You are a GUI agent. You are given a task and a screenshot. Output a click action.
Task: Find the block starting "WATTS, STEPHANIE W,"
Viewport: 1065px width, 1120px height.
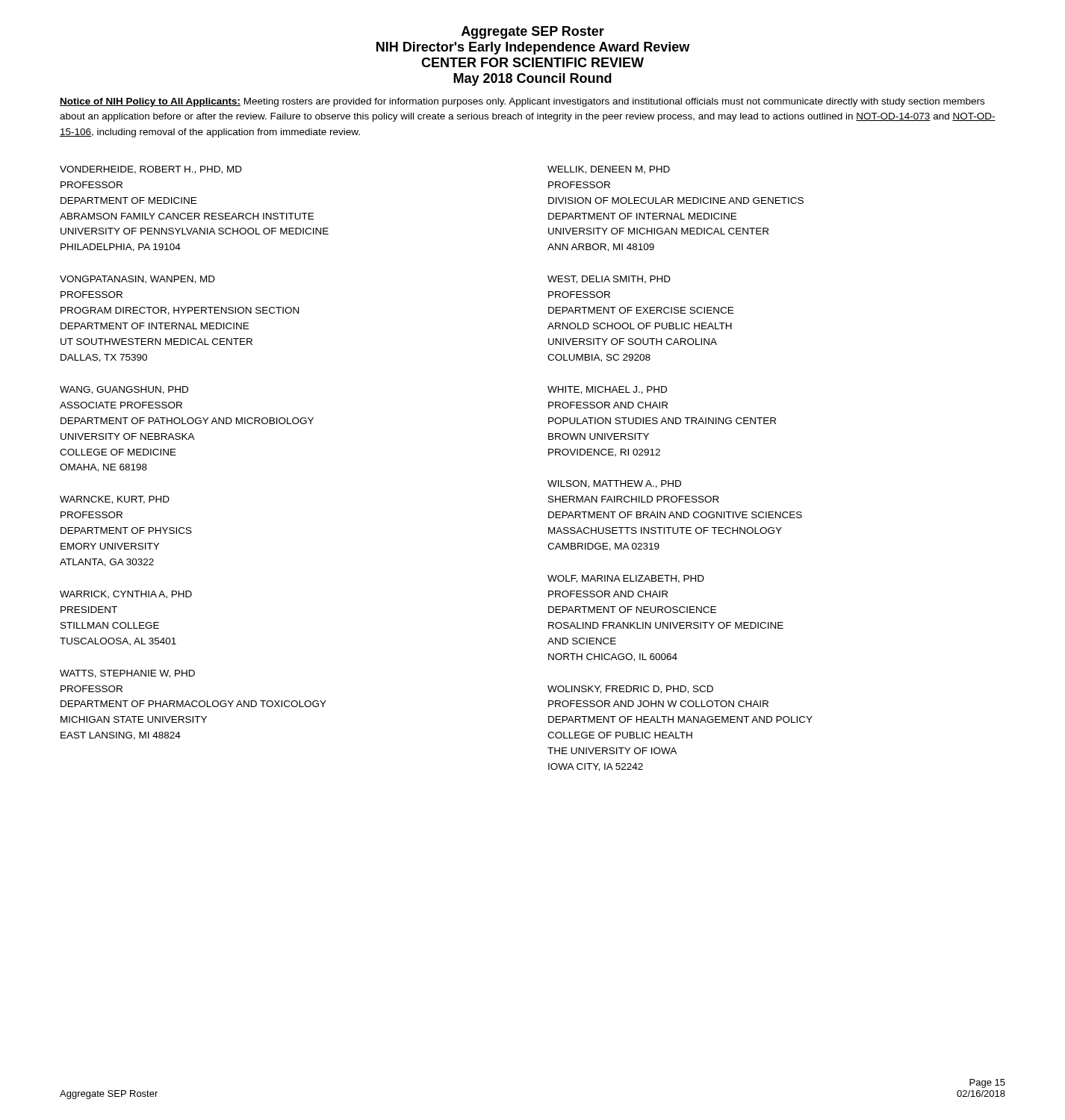[x=289, y=705]
